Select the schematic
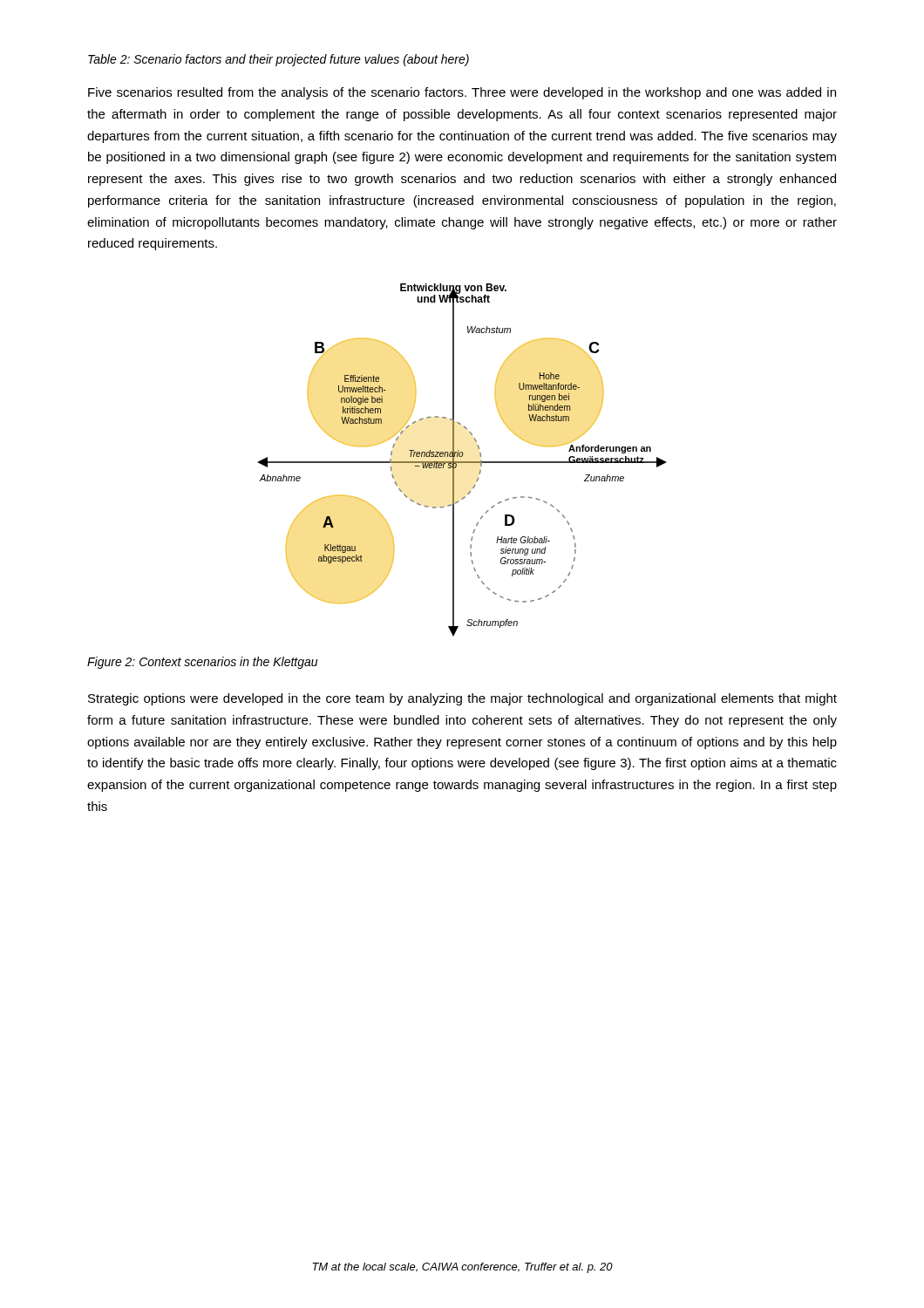924x1308 pixels. [462, 463]
